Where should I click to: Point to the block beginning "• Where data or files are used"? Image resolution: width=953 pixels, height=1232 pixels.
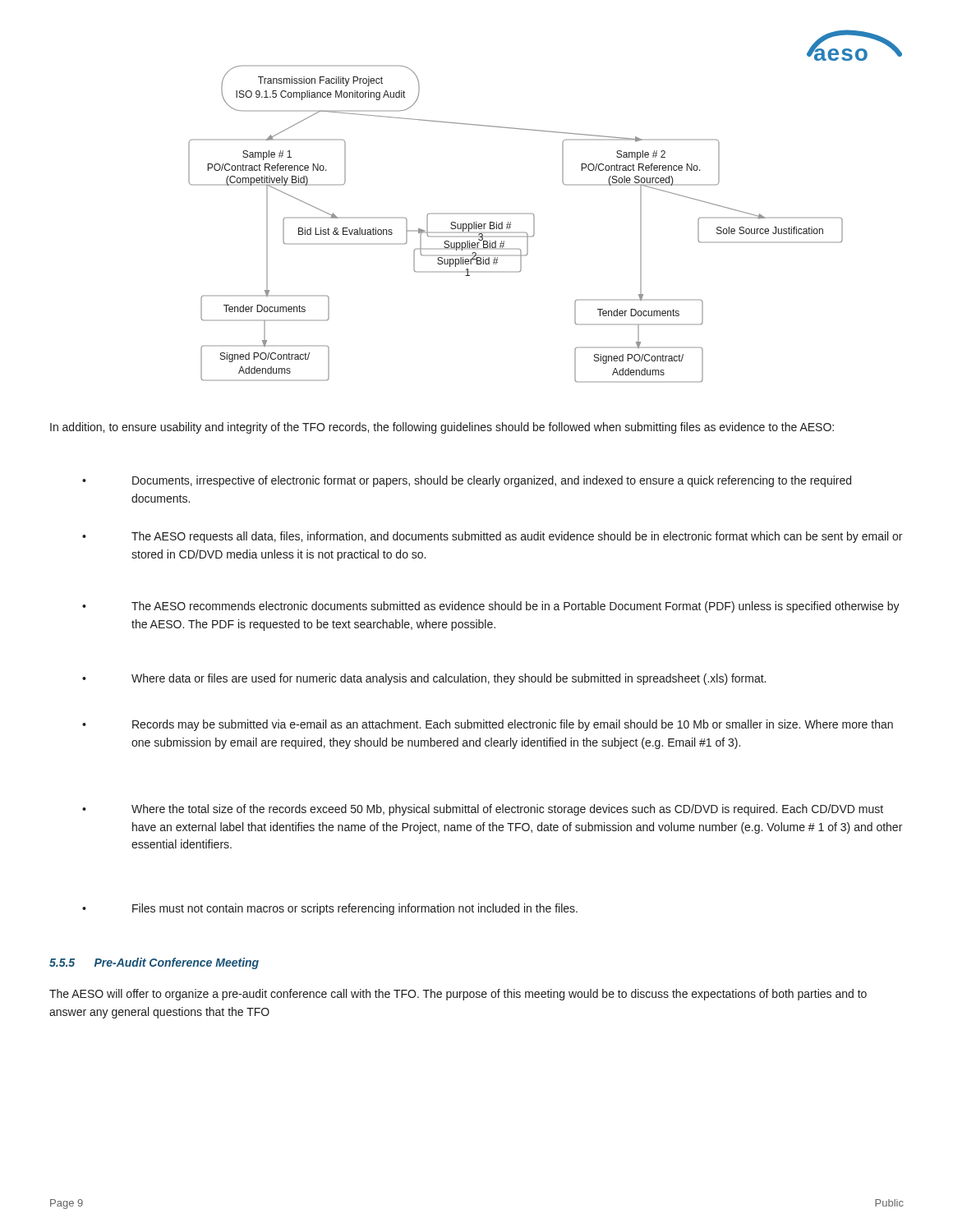tap(408, 679)
